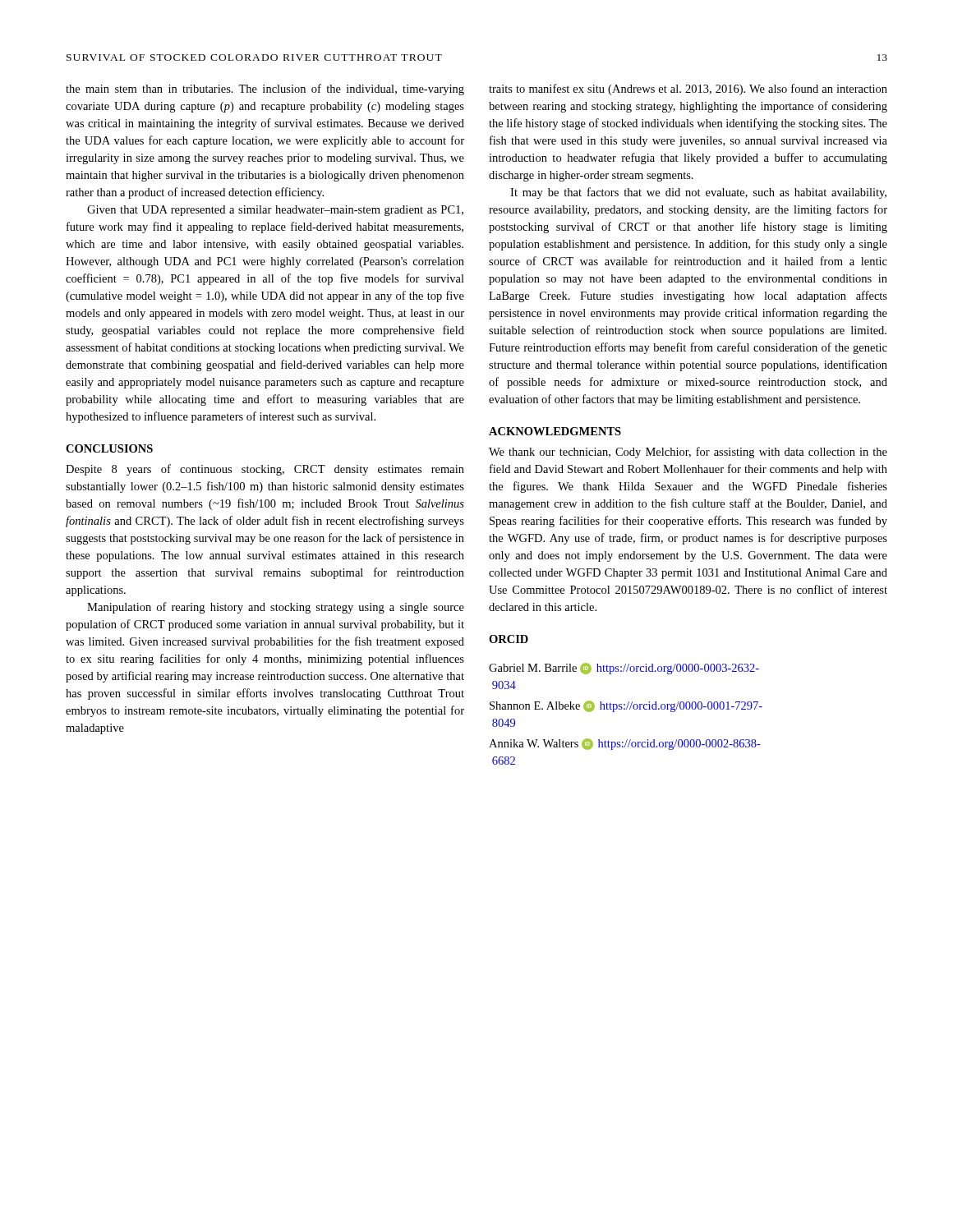The width and height of the screenshot is (953, 1232).
Task: Click on the text starting "Manipulation of rearing"
Action: click(x=265, y=668)
